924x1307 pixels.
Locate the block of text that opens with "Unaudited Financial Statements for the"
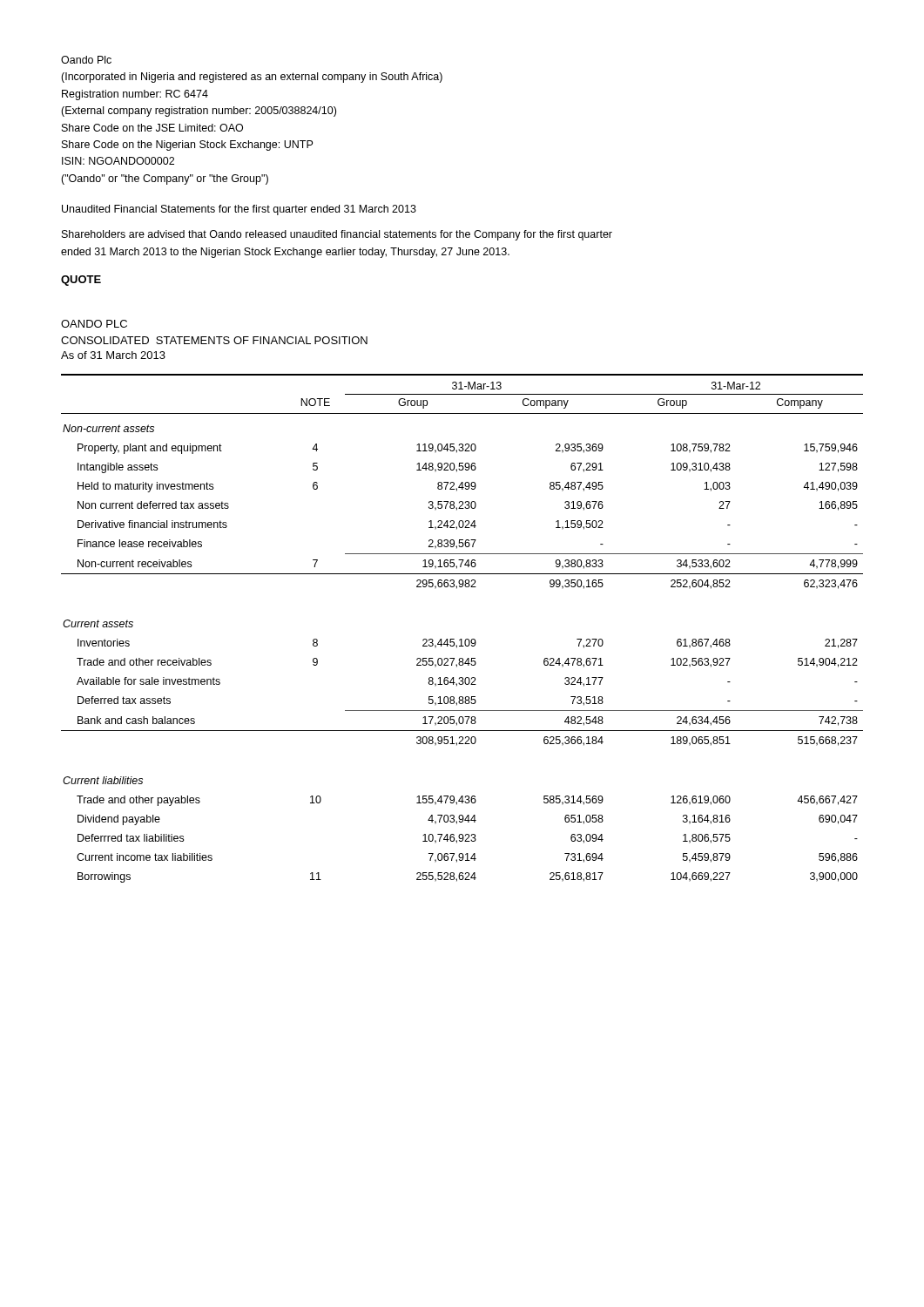(x=239, y=209)
